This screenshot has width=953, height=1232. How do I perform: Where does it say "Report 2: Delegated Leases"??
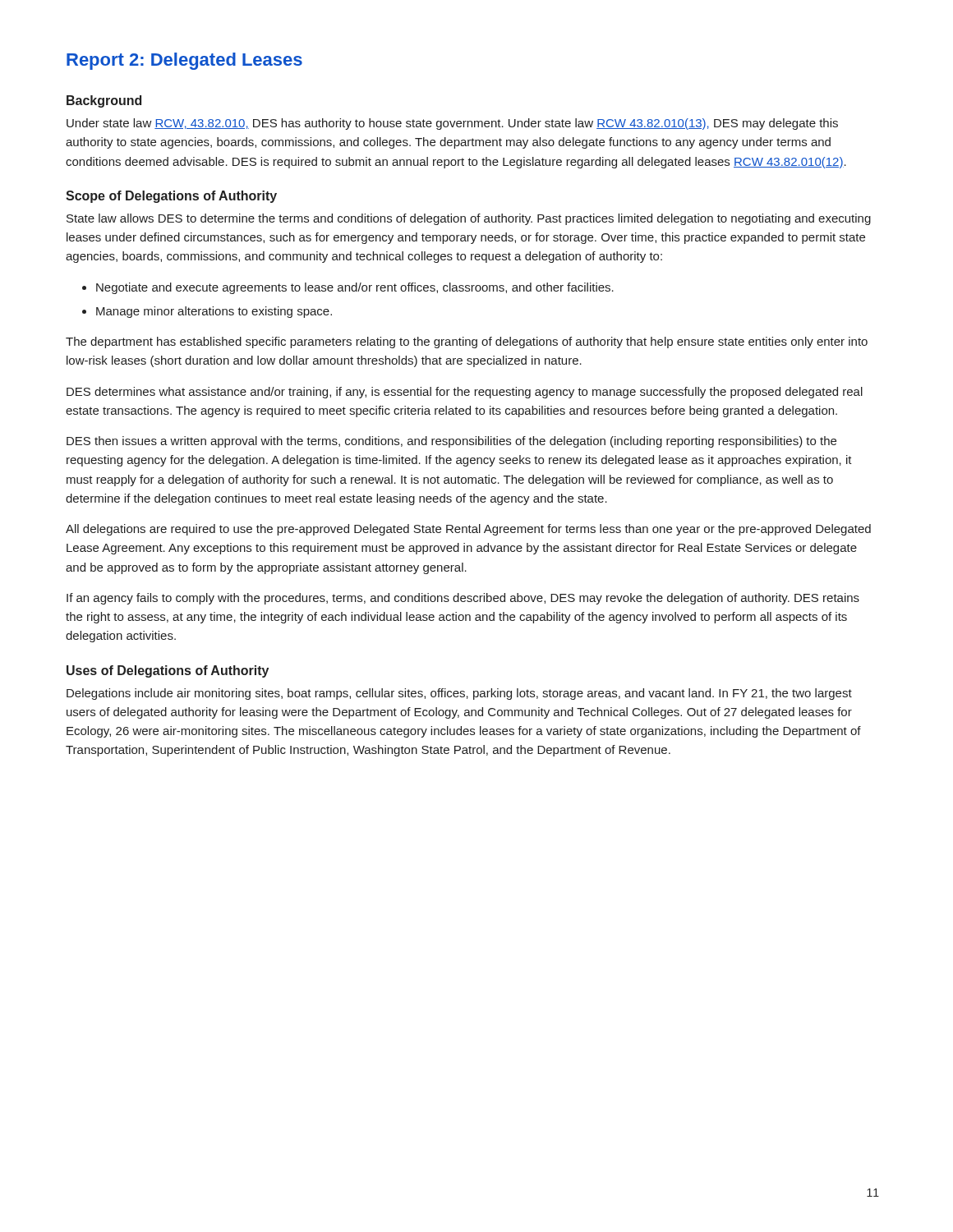pos(184,60)
